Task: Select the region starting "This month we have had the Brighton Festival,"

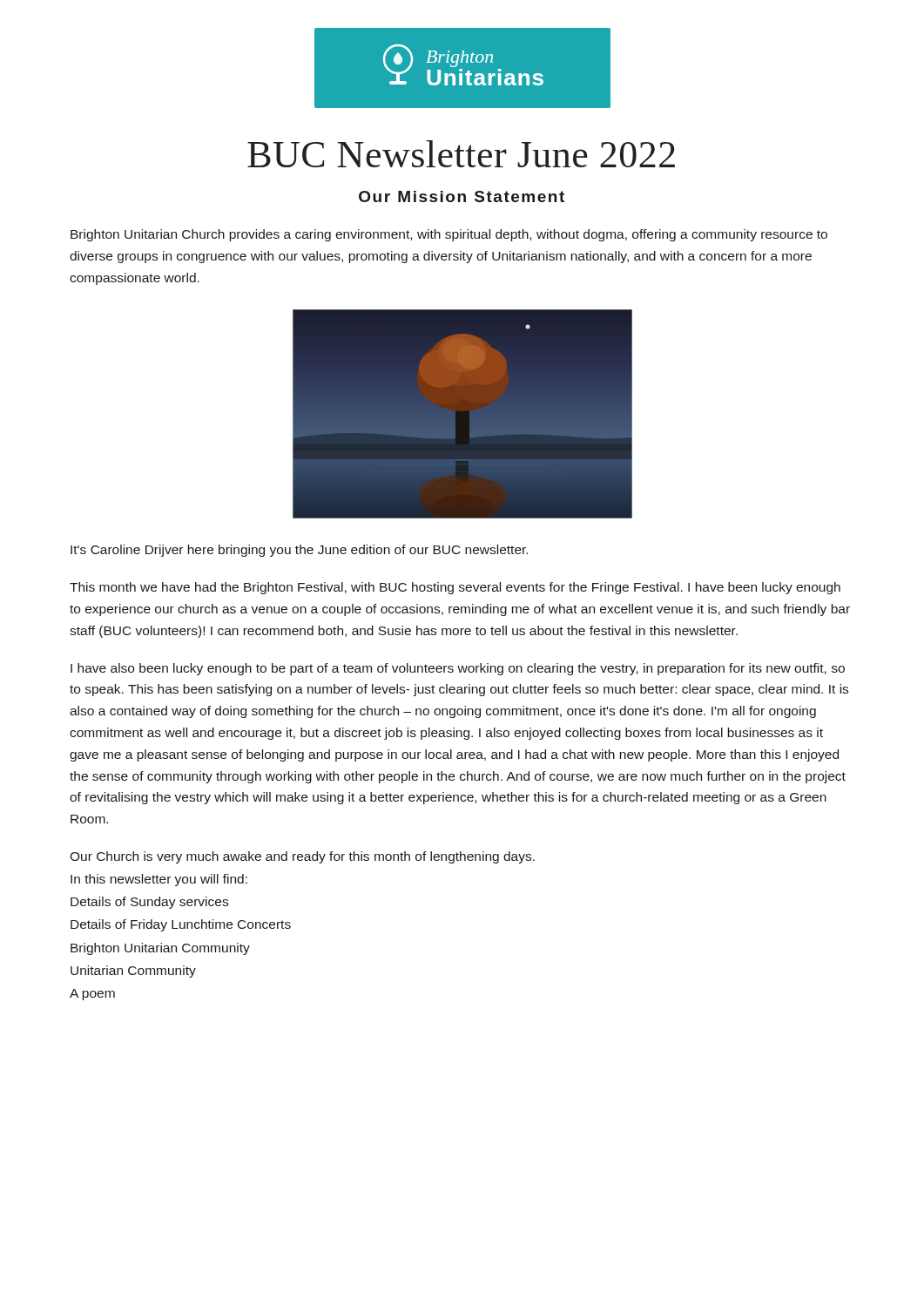Action: pos(460,609)
